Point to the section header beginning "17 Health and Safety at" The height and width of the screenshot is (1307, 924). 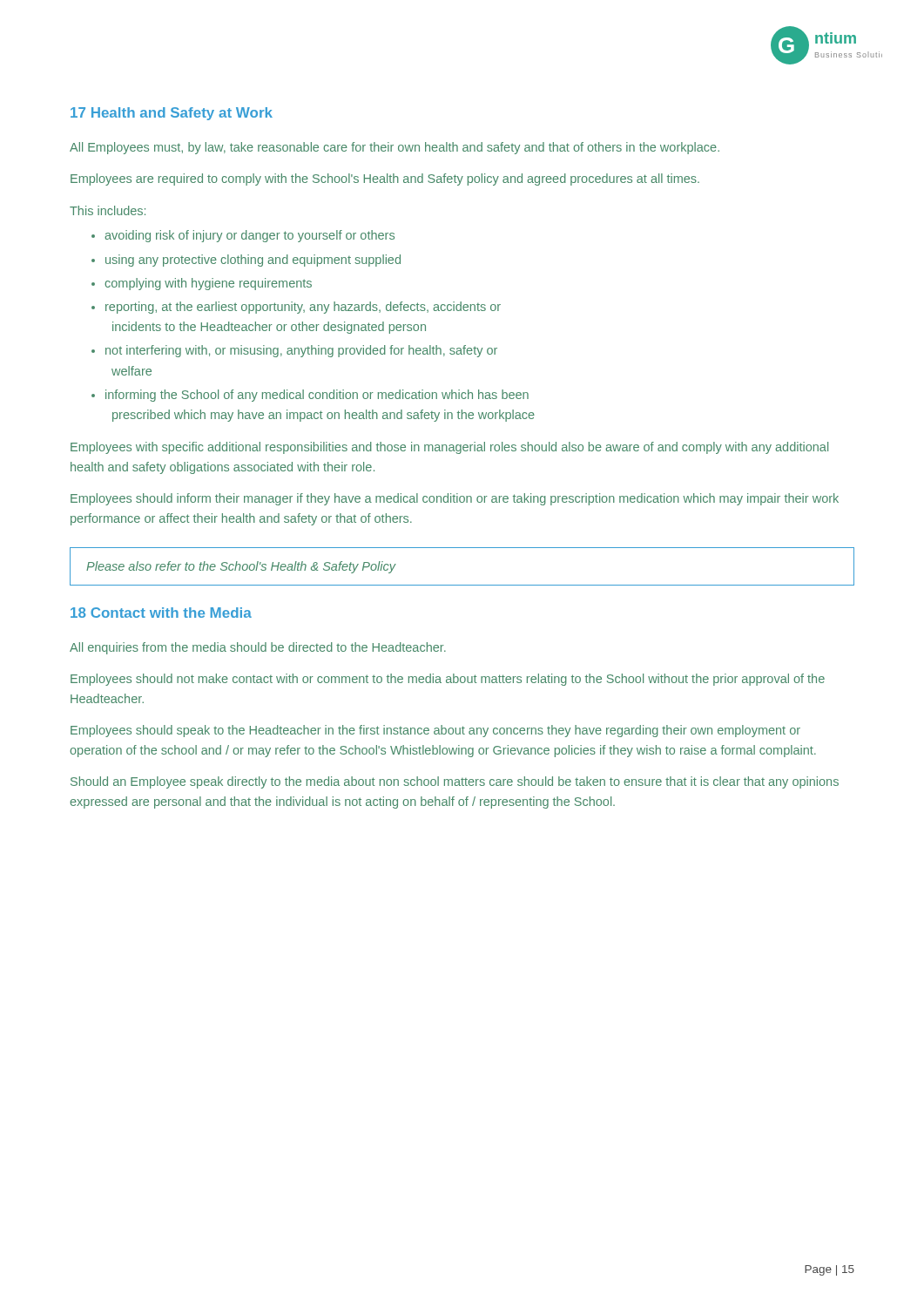[x=171, y=113]
